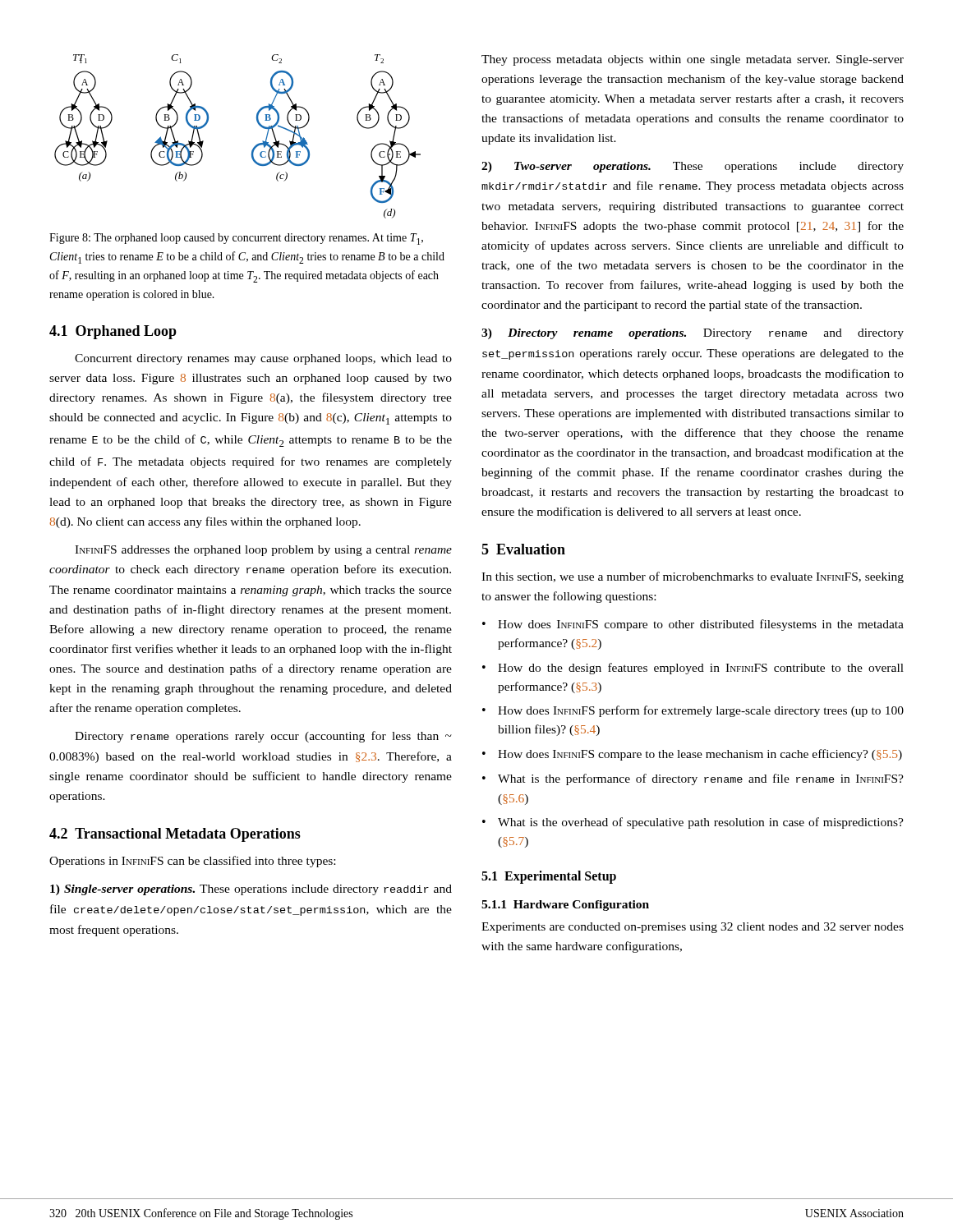
Task: Point to the element starting "They process metadata"
Action: point(693,285)
